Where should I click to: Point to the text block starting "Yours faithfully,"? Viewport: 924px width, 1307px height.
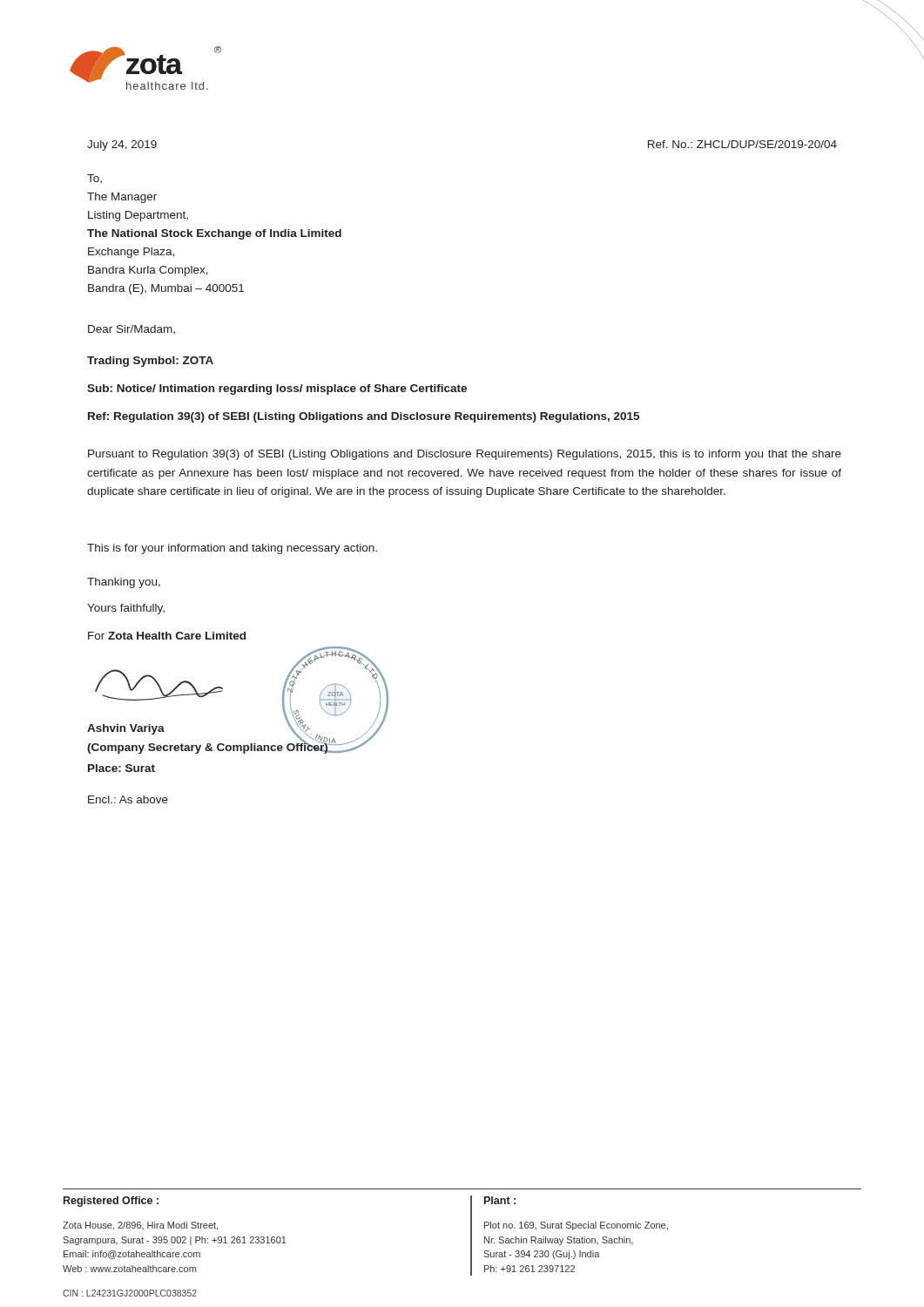(x=126, y=608)
